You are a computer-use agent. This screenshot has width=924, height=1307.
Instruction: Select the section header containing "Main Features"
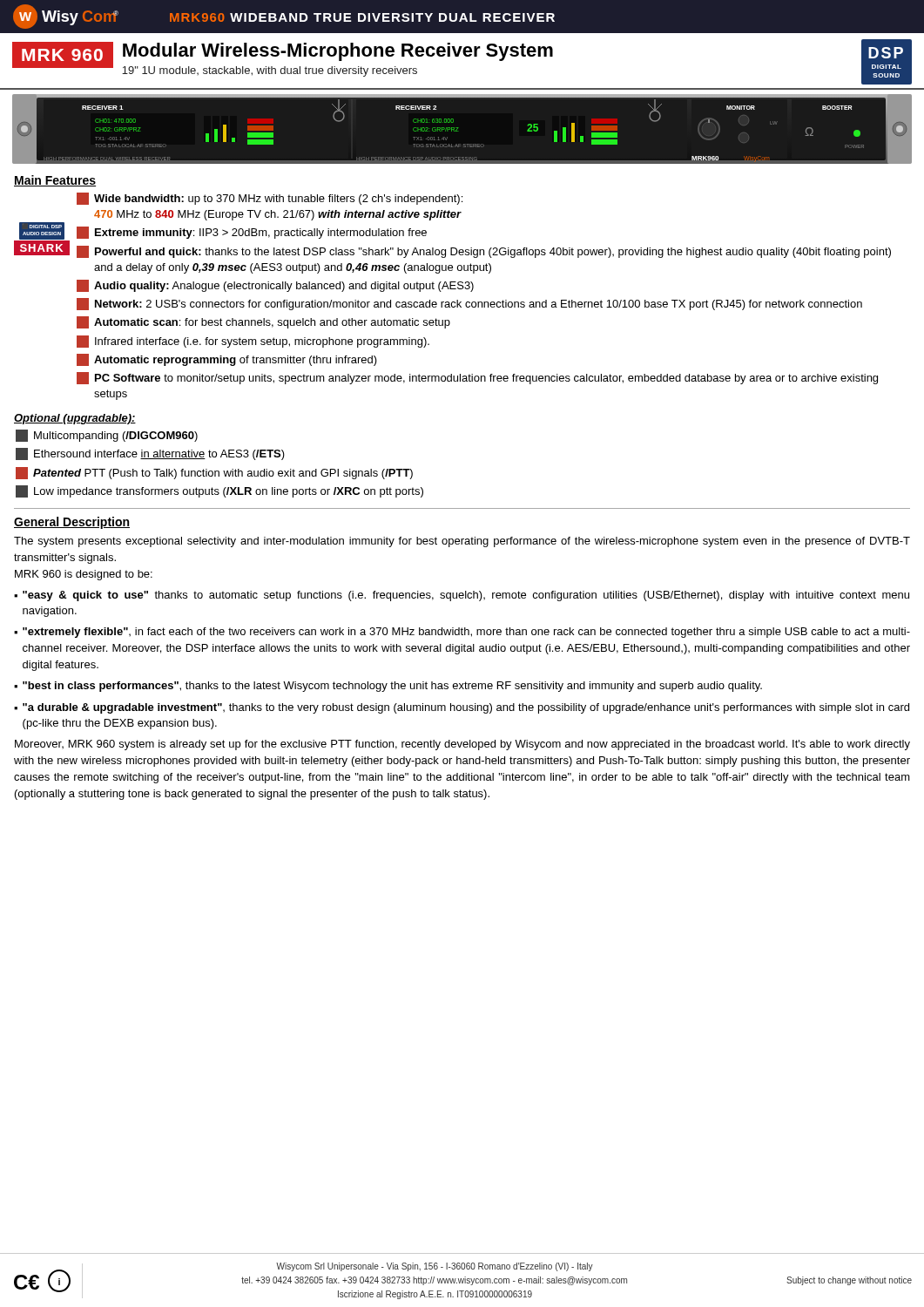coord(55,180)
